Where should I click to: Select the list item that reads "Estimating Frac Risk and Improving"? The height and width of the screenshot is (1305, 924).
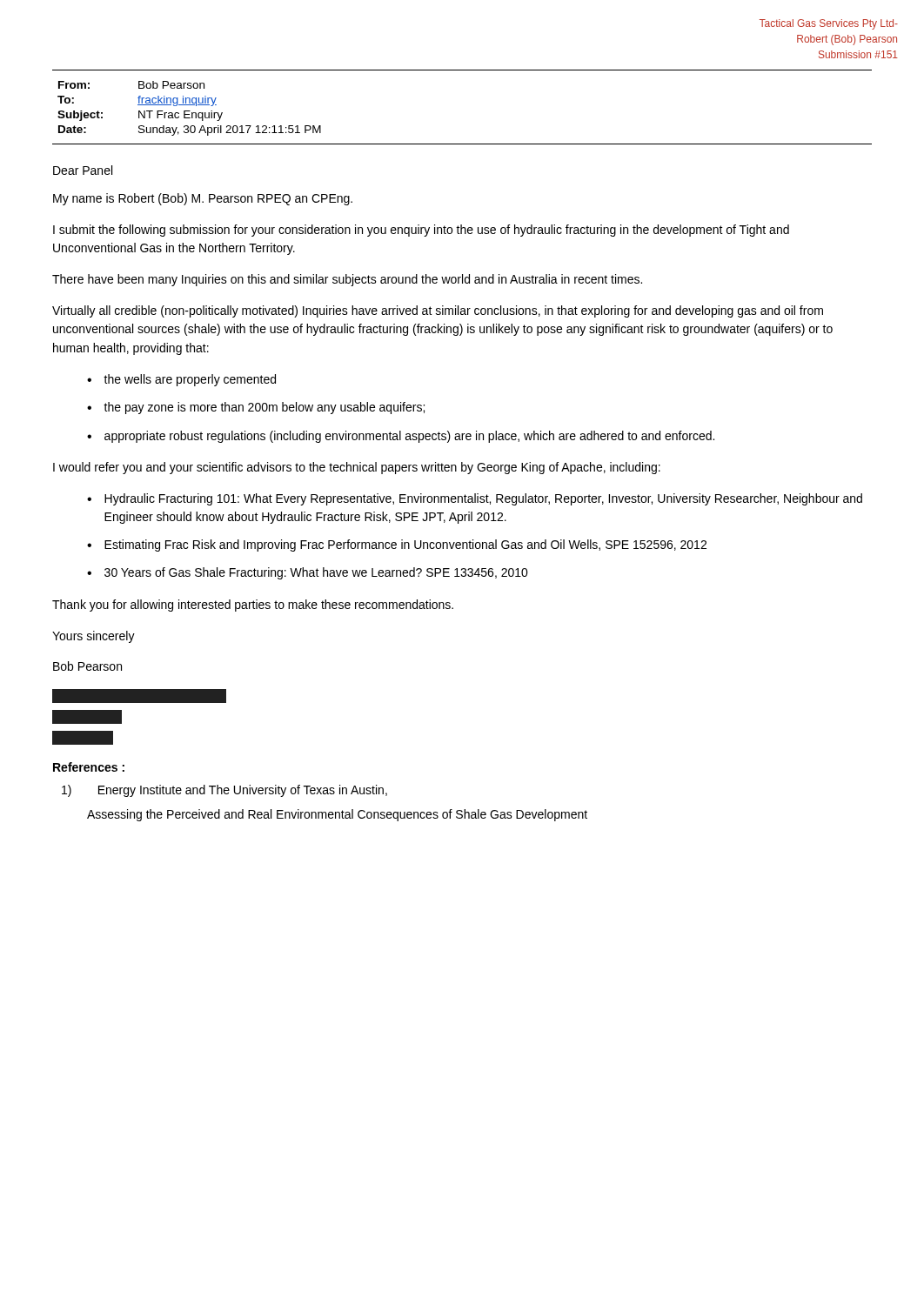[488, 545]
